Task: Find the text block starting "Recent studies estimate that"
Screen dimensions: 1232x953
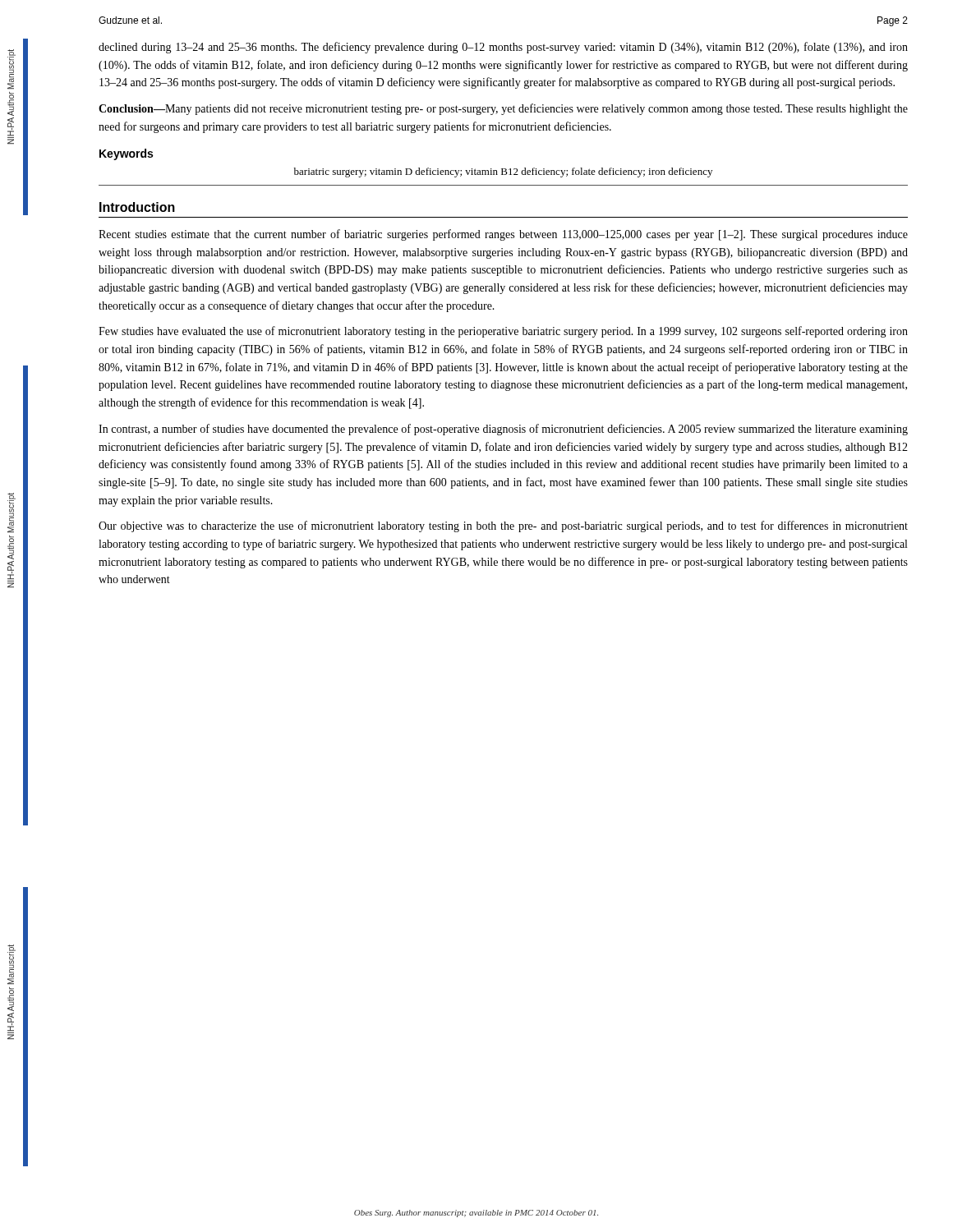Action: (x=503, y=270)
